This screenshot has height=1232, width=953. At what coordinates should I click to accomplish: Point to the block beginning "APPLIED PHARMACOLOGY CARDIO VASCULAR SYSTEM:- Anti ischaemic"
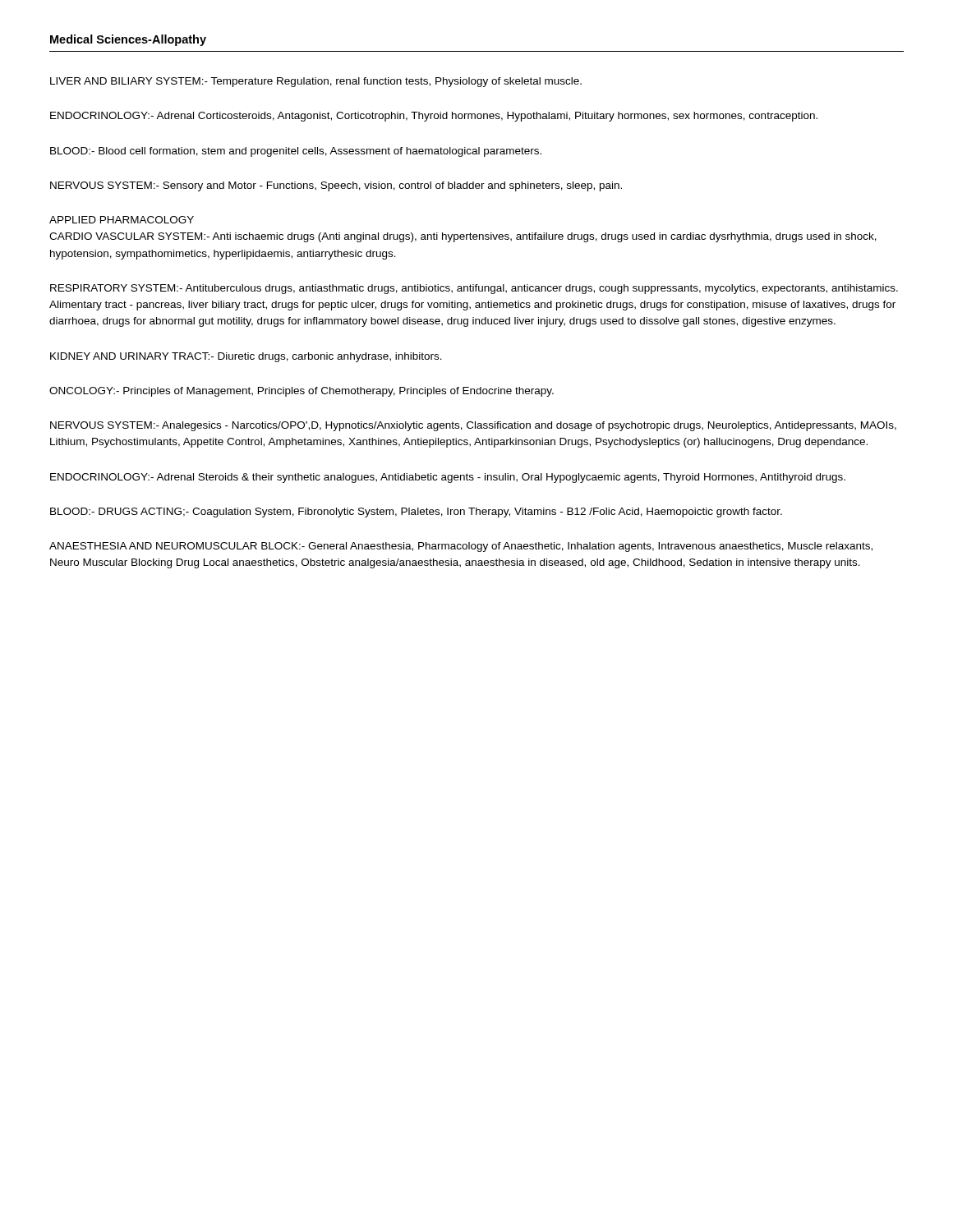(463, 236)
